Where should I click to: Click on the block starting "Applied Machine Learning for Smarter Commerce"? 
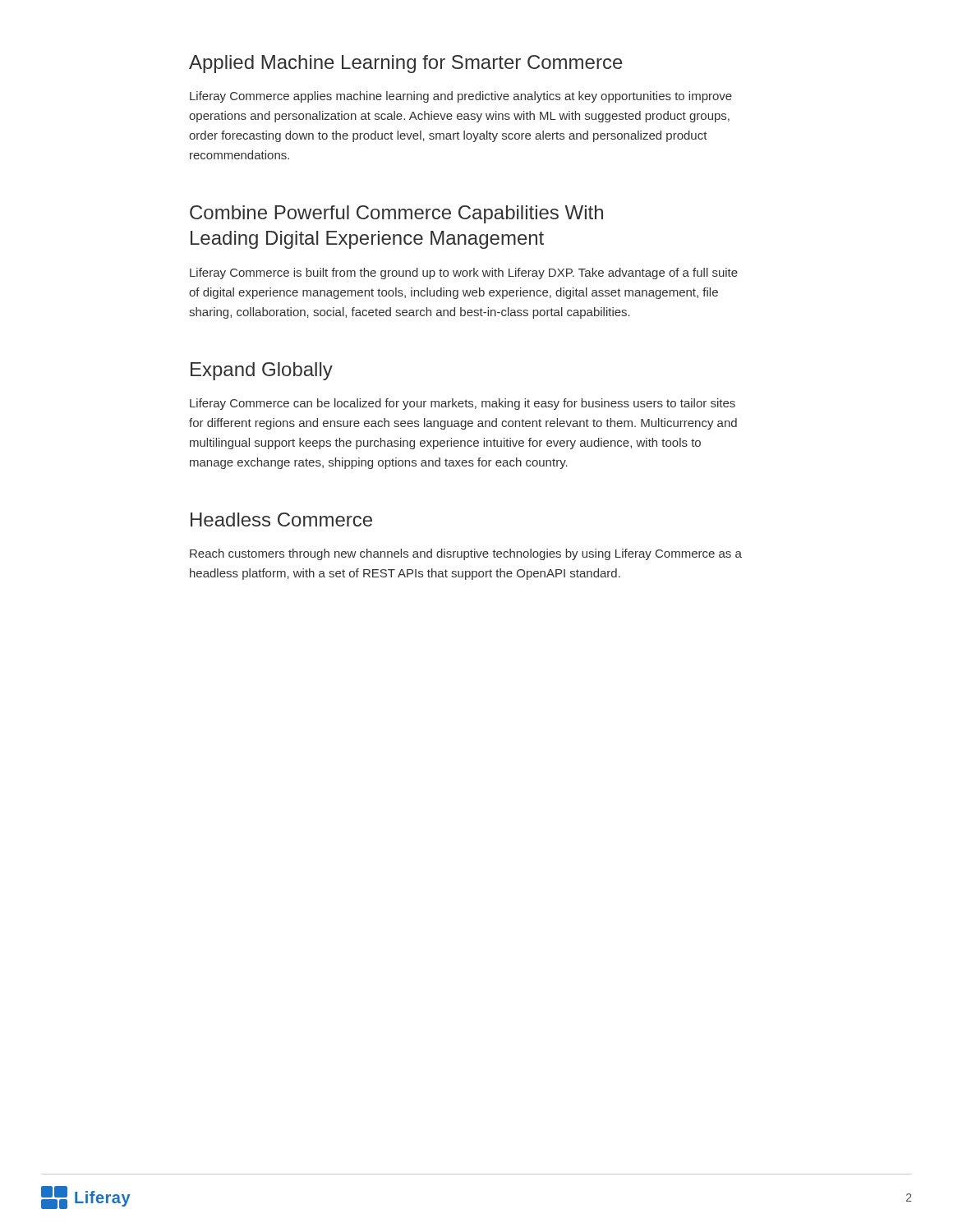coord(406,62)
